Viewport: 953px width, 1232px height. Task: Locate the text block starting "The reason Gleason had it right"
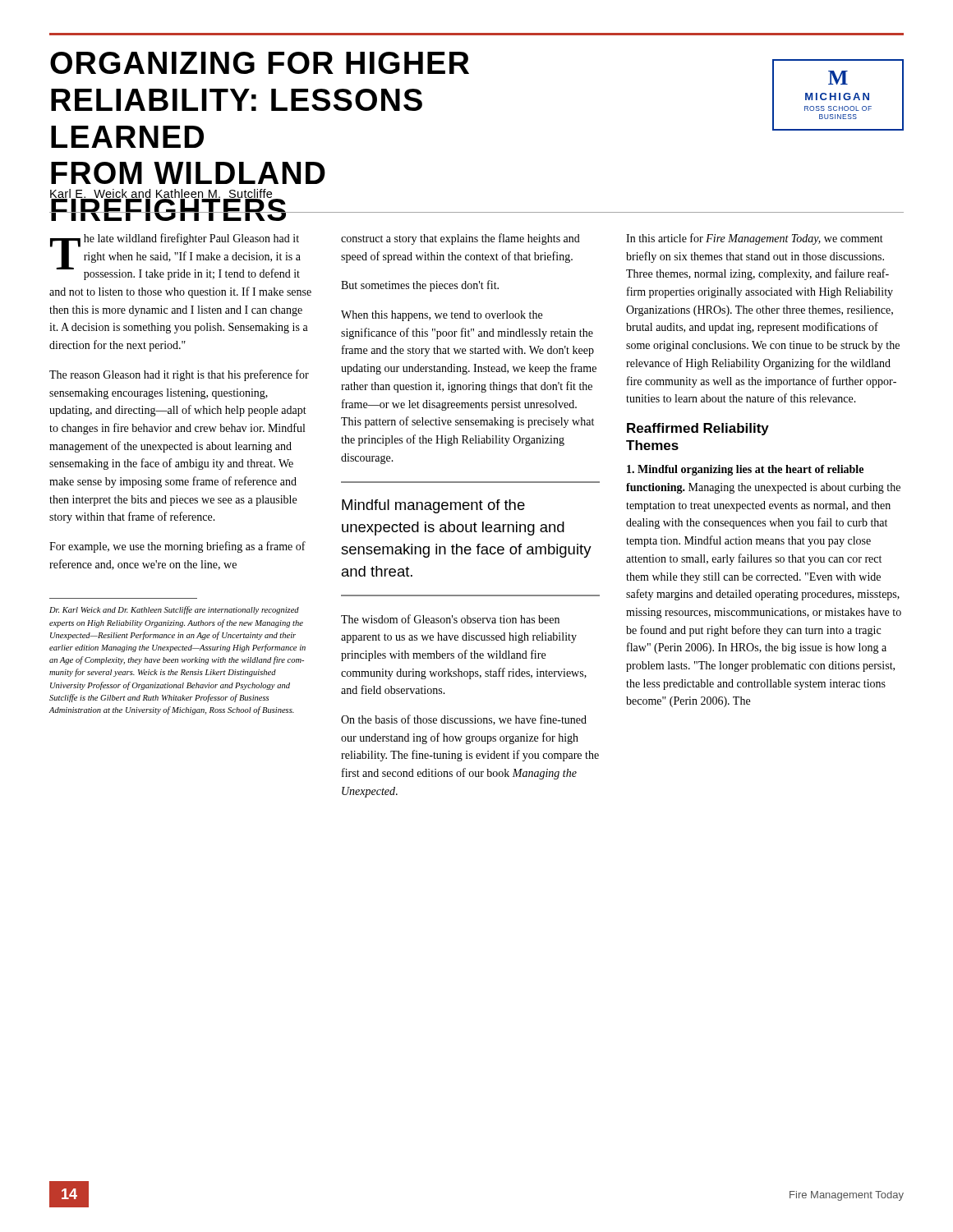[179, 446]
